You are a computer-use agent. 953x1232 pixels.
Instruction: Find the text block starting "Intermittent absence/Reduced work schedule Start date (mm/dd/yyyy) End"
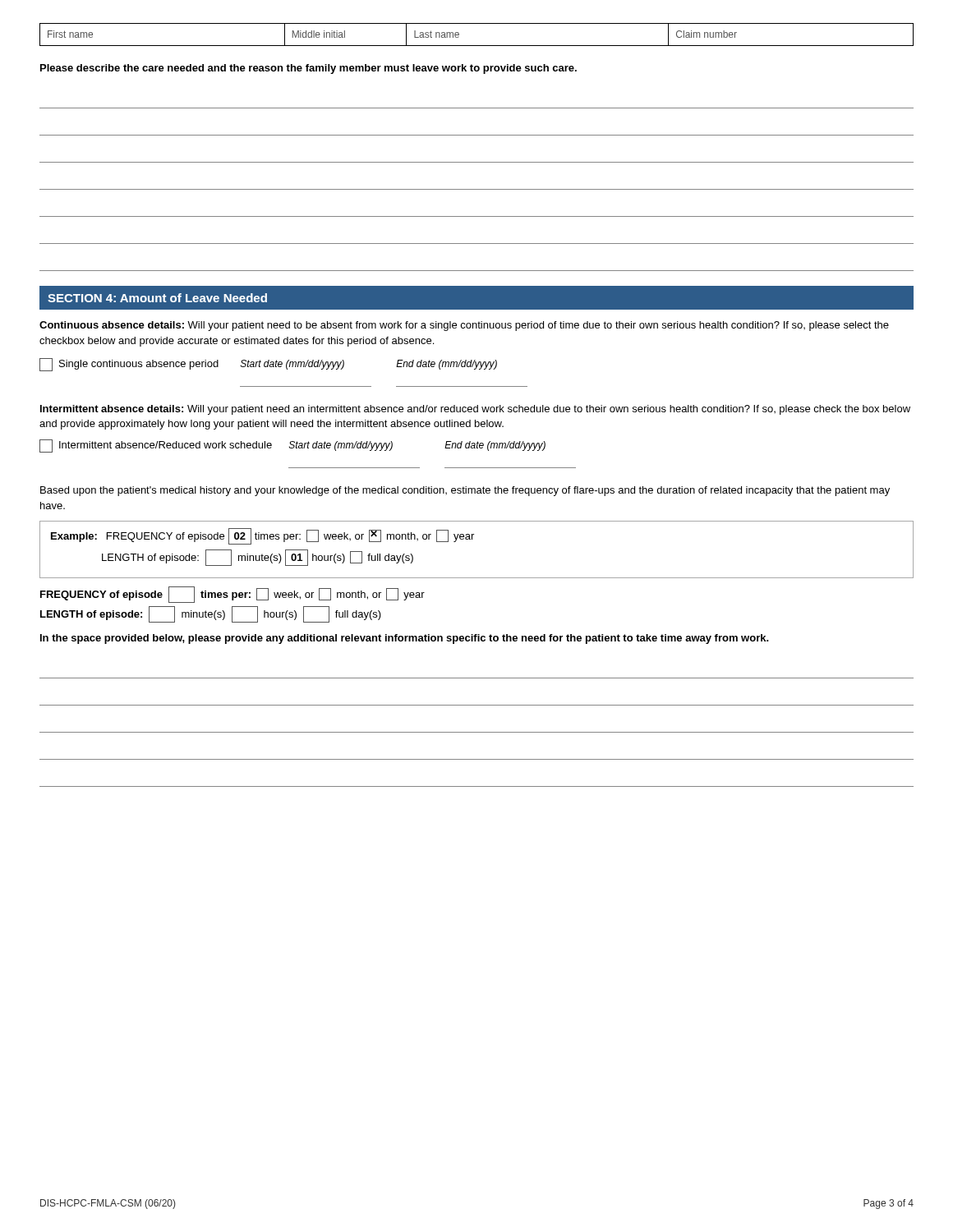308,453
